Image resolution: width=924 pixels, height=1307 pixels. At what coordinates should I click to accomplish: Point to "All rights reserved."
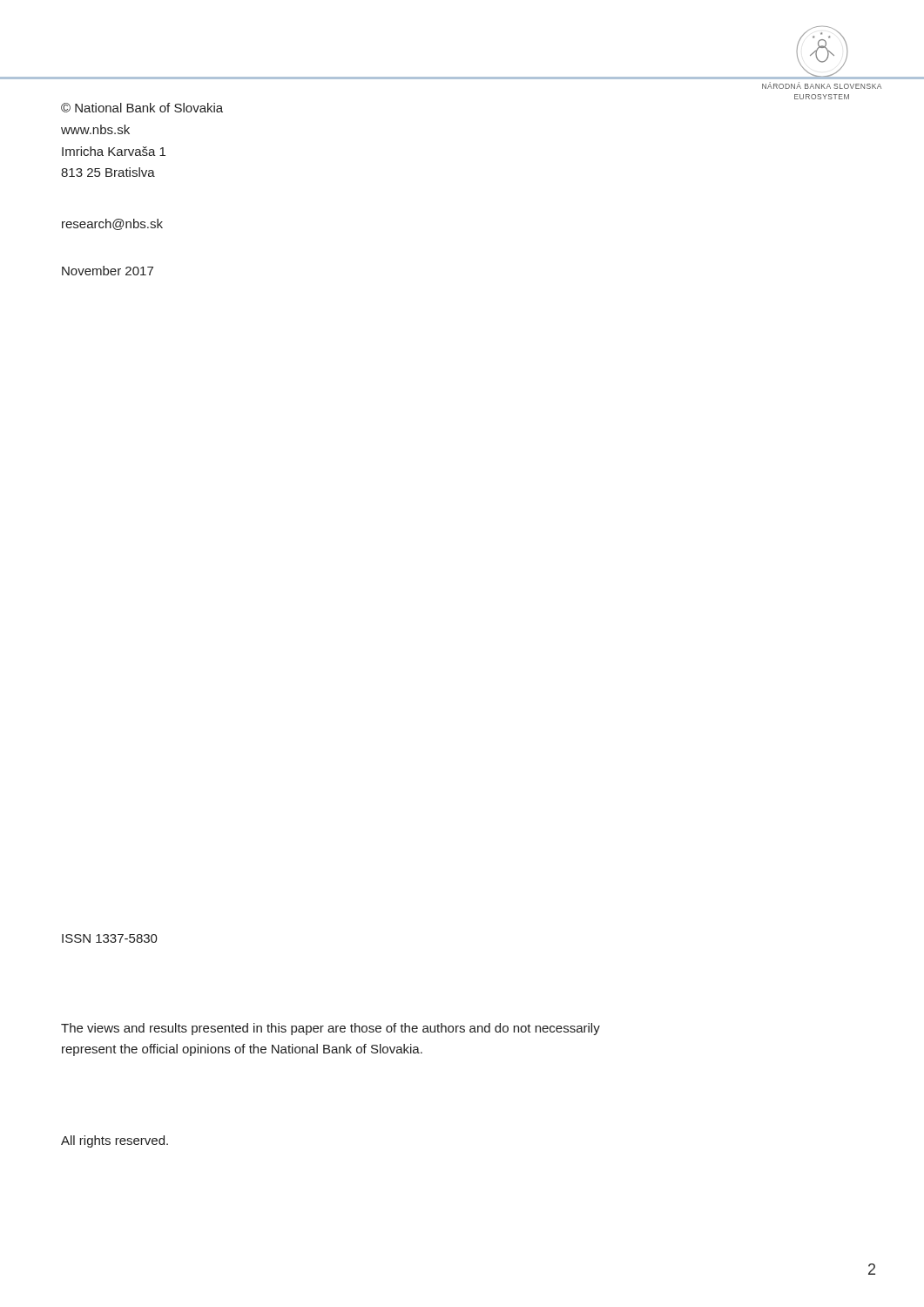(x=115, y=1140)
